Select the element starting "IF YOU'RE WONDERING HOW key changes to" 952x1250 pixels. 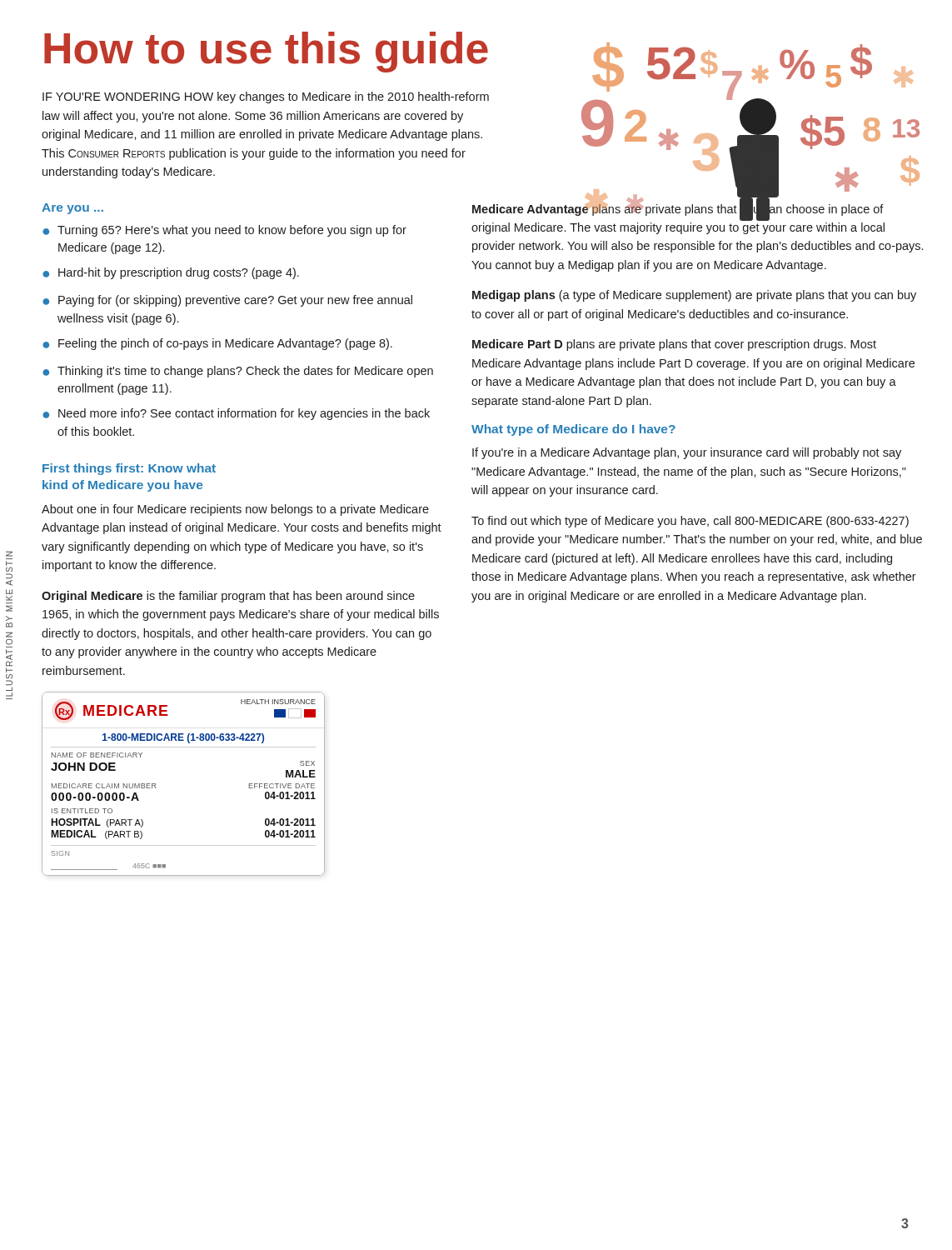[266, 134]
